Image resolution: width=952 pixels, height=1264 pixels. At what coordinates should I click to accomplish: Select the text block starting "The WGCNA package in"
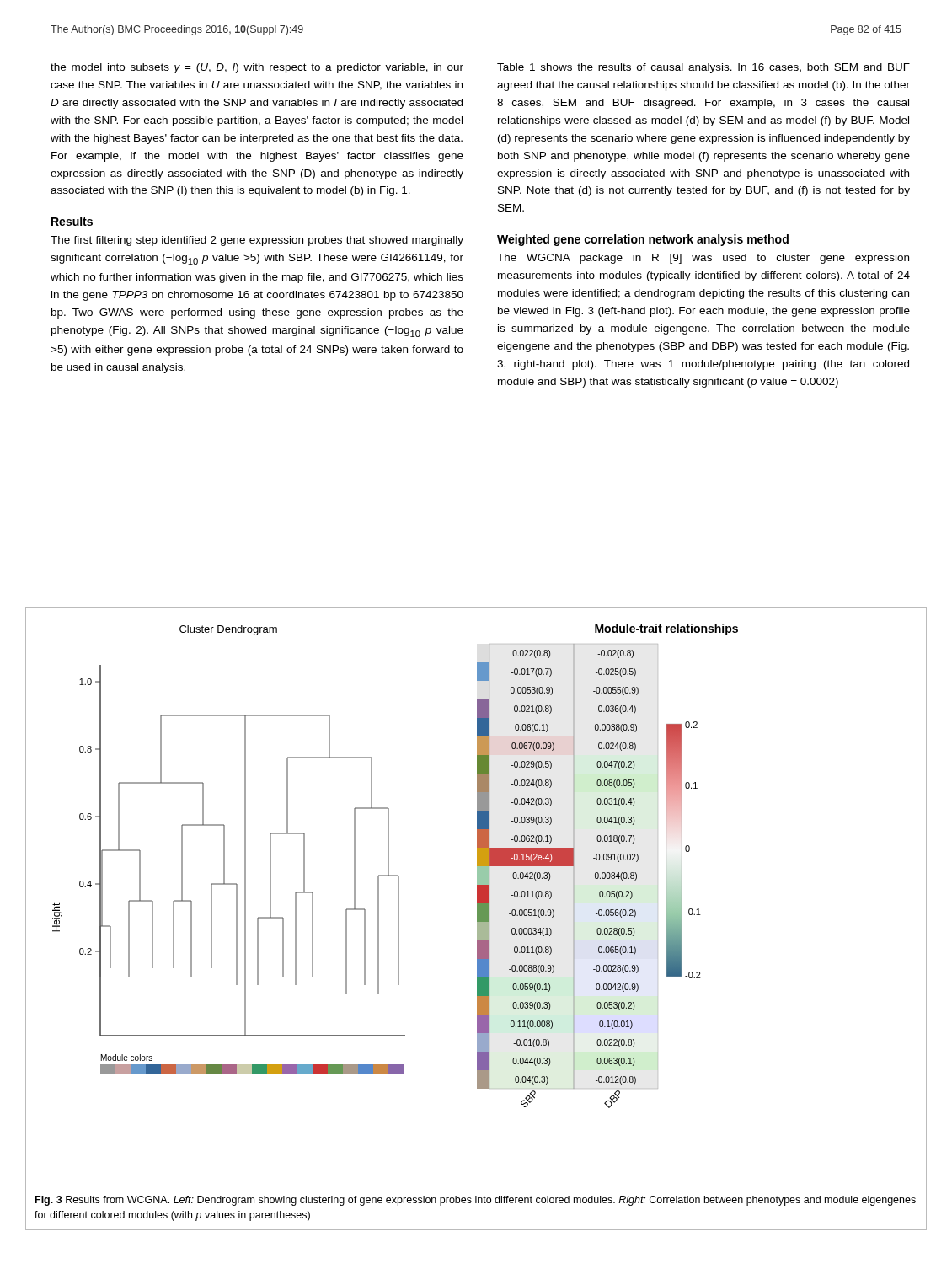coord(703,319)
